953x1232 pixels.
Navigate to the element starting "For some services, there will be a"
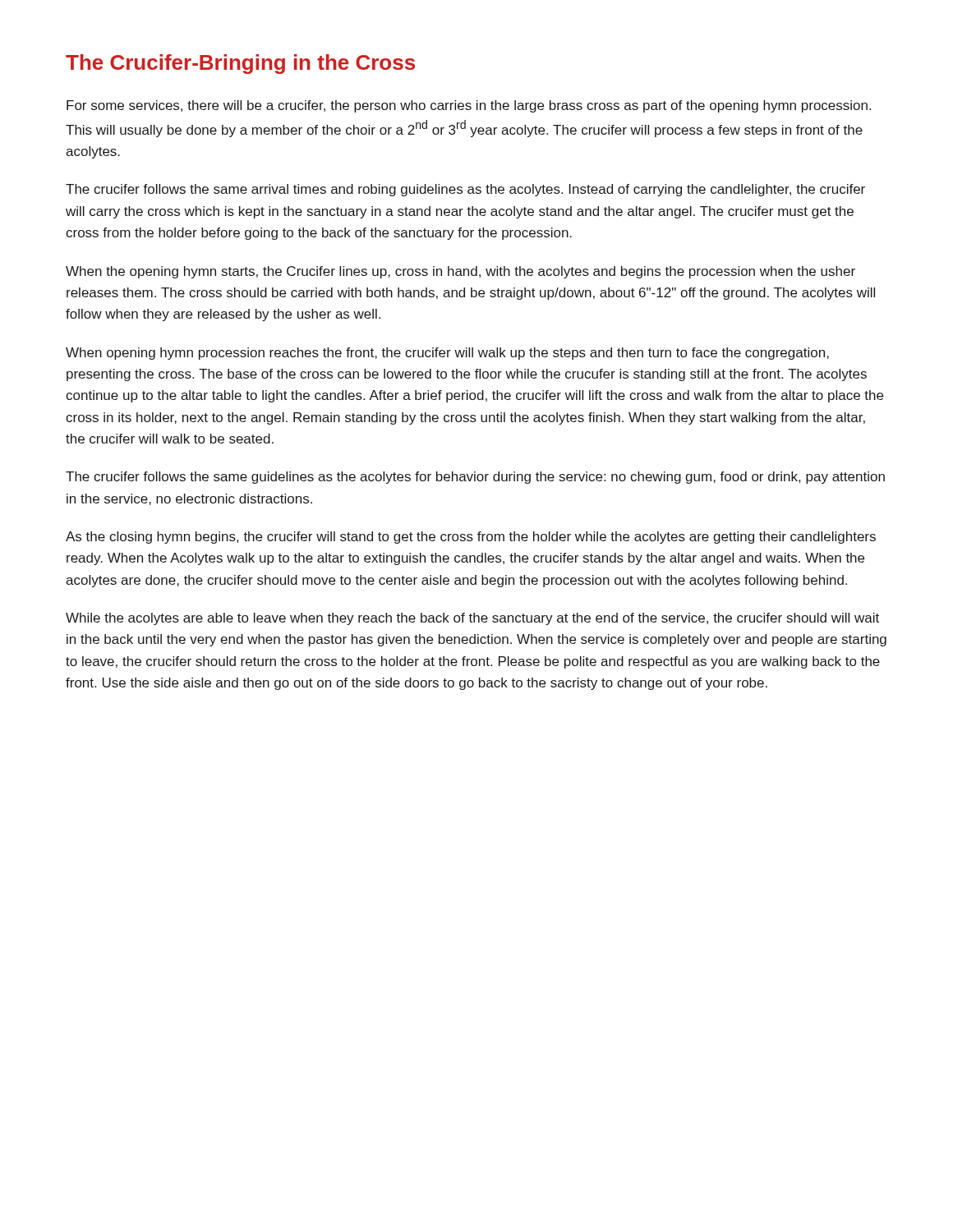pos(469,128)
